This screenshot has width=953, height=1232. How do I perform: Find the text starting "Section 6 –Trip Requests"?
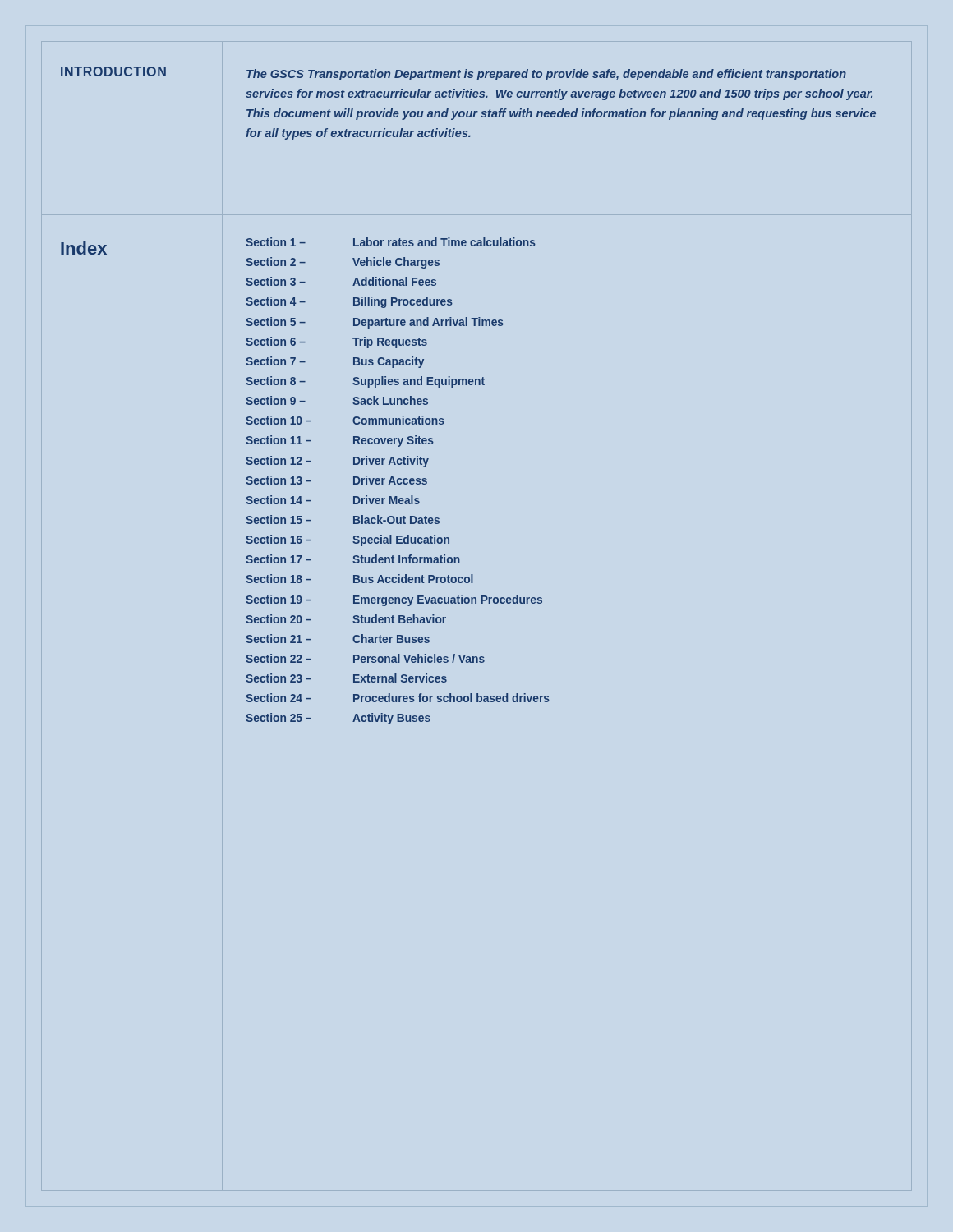click(275, 342)
